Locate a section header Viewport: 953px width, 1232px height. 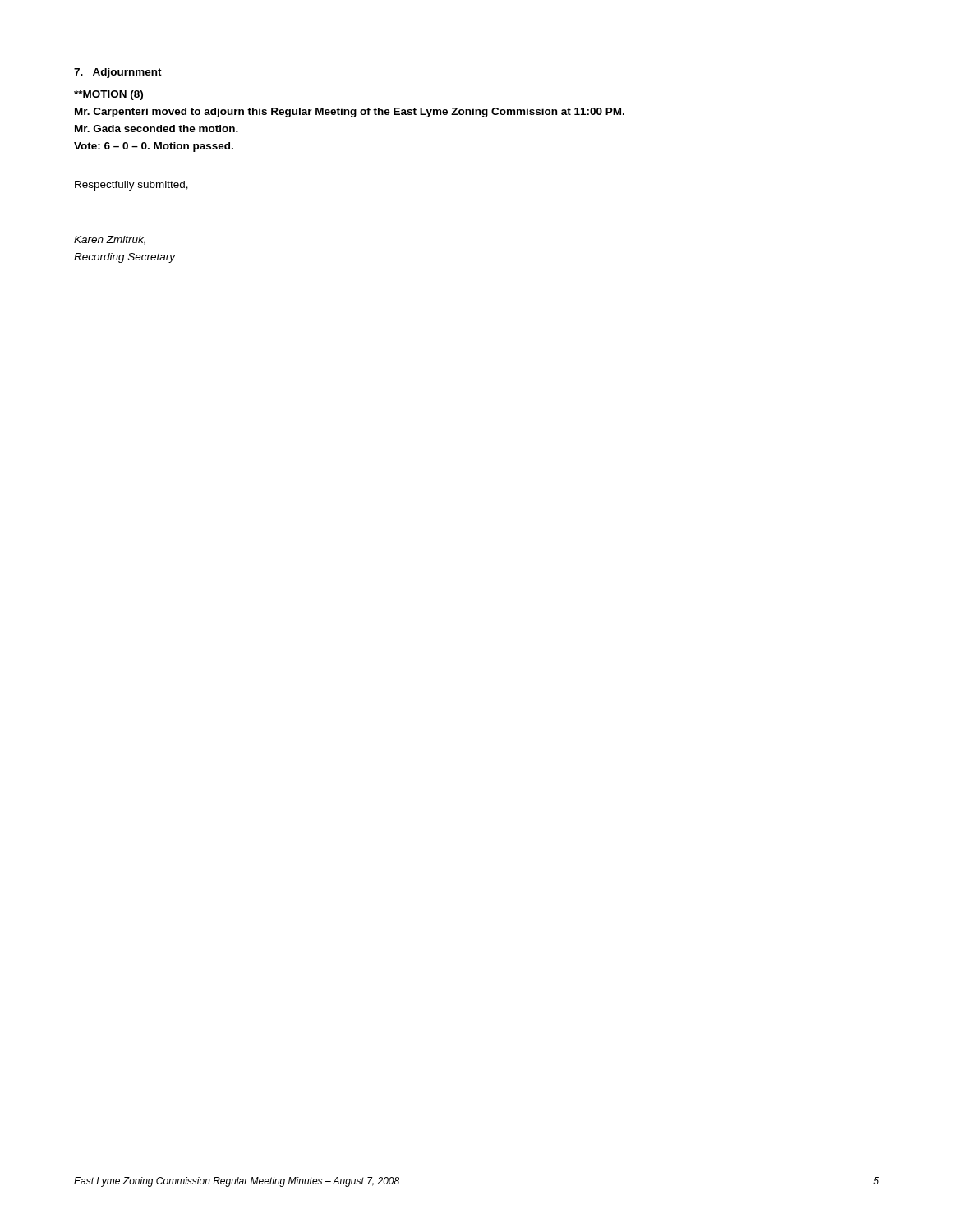[x=118, y=72]
